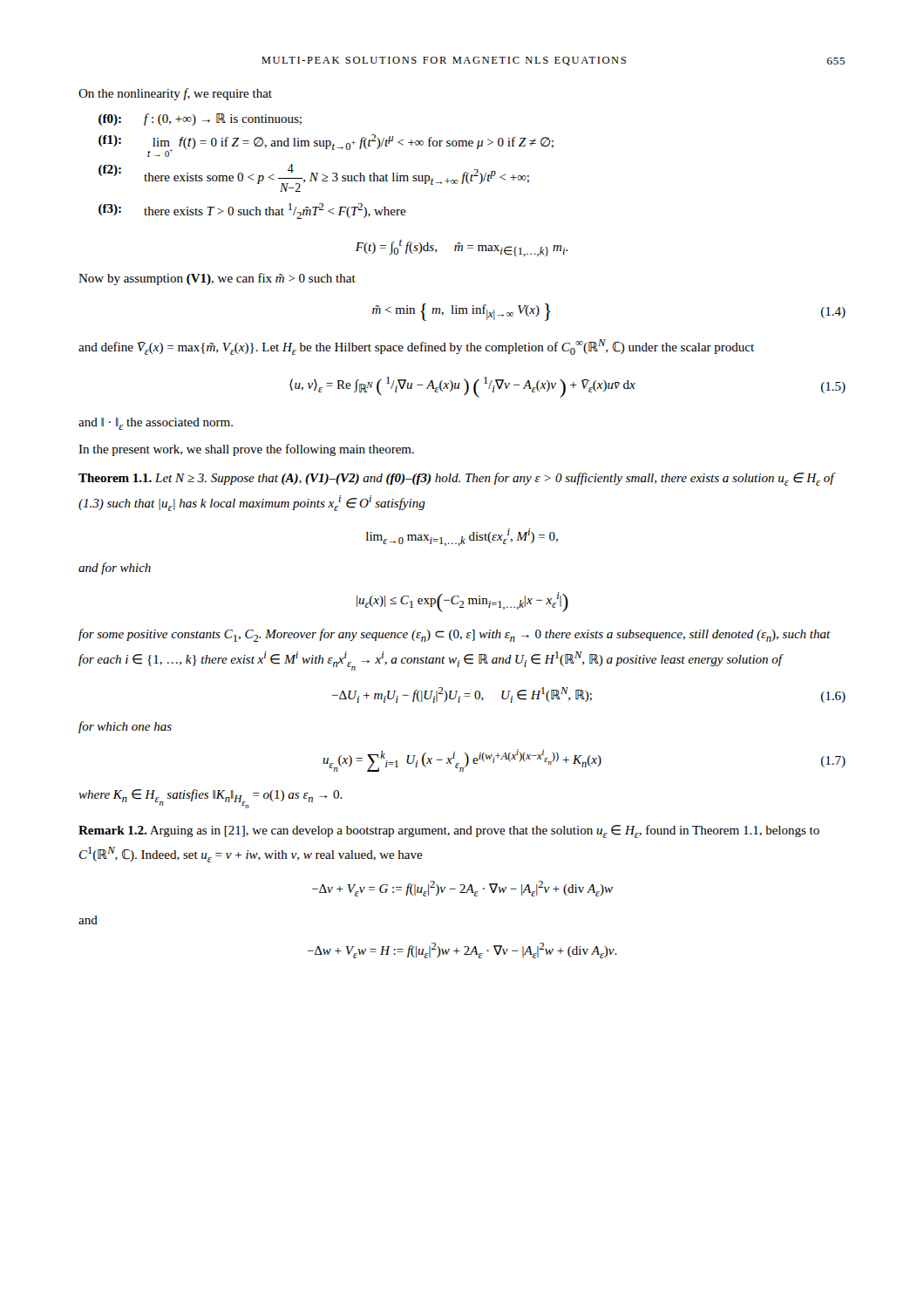Point to the passage starting "−Δw + Vεw = H"
The width and height of the screenshot is (924, 1308).
pyautogui.click(x=462, y=951)
